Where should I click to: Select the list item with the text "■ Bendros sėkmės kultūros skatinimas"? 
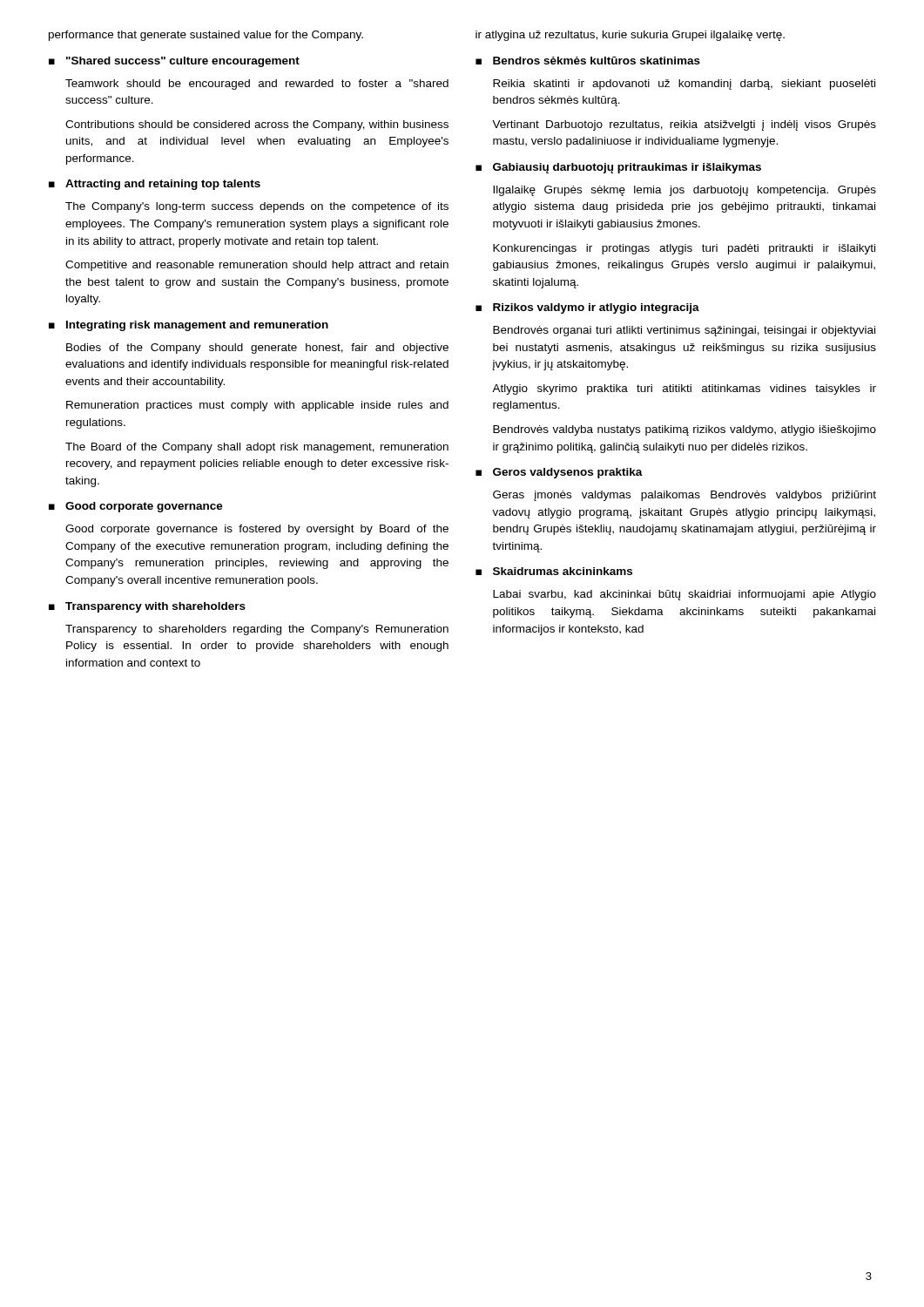point(676,61)
